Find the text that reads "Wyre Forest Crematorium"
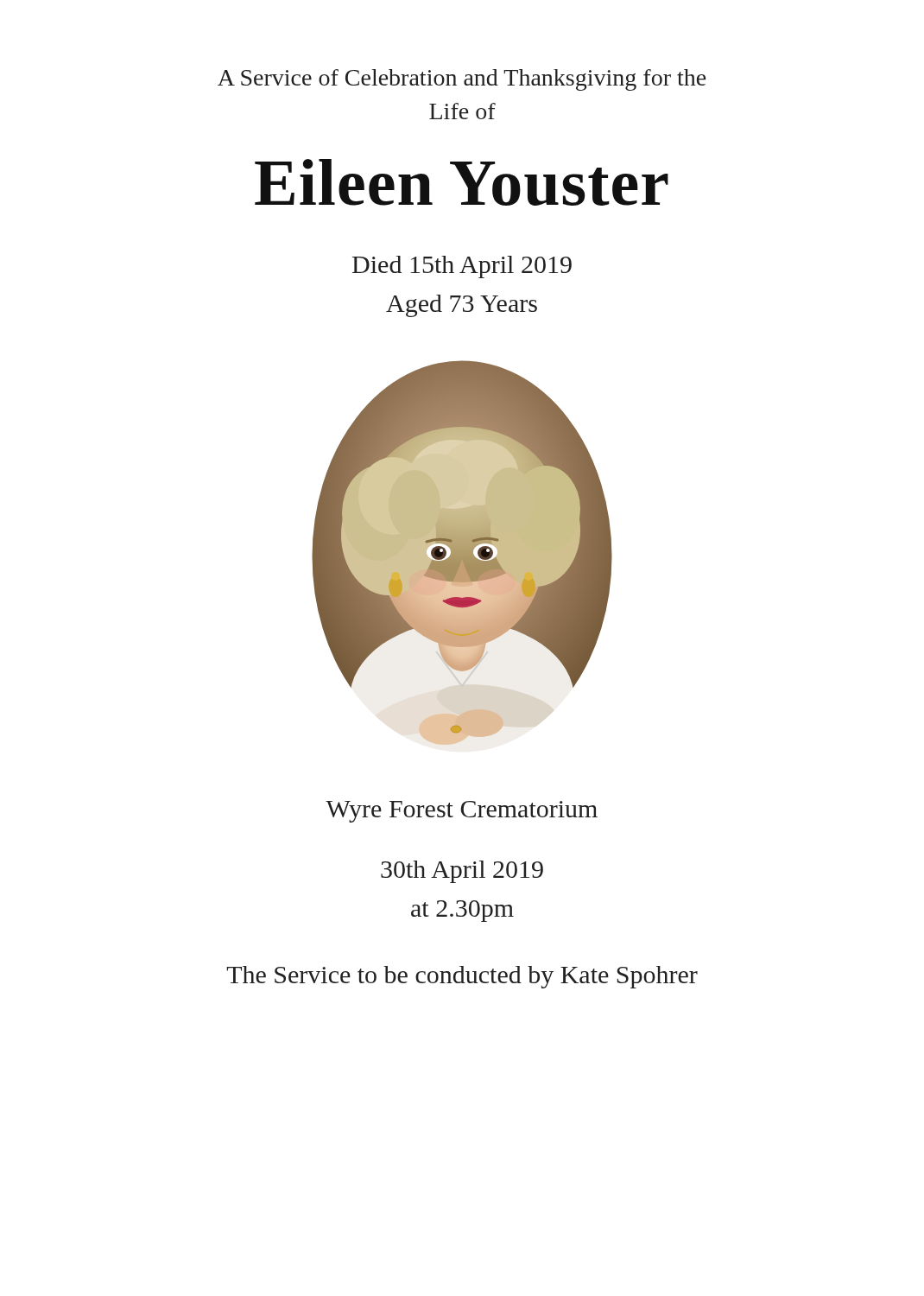924x1296 pixels. (462, 809)
